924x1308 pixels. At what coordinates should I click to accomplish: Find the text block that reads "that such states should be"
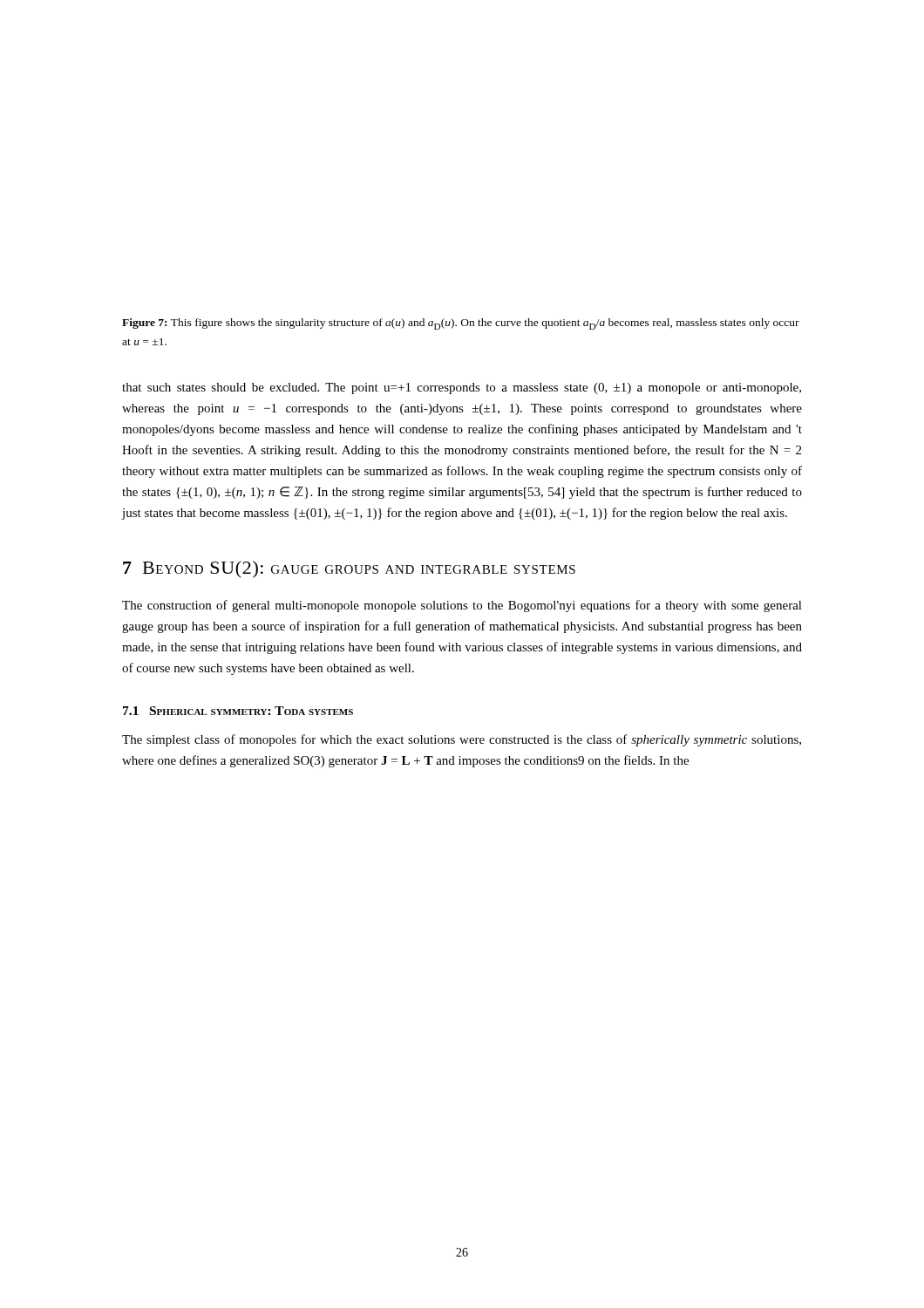(462, 450)
